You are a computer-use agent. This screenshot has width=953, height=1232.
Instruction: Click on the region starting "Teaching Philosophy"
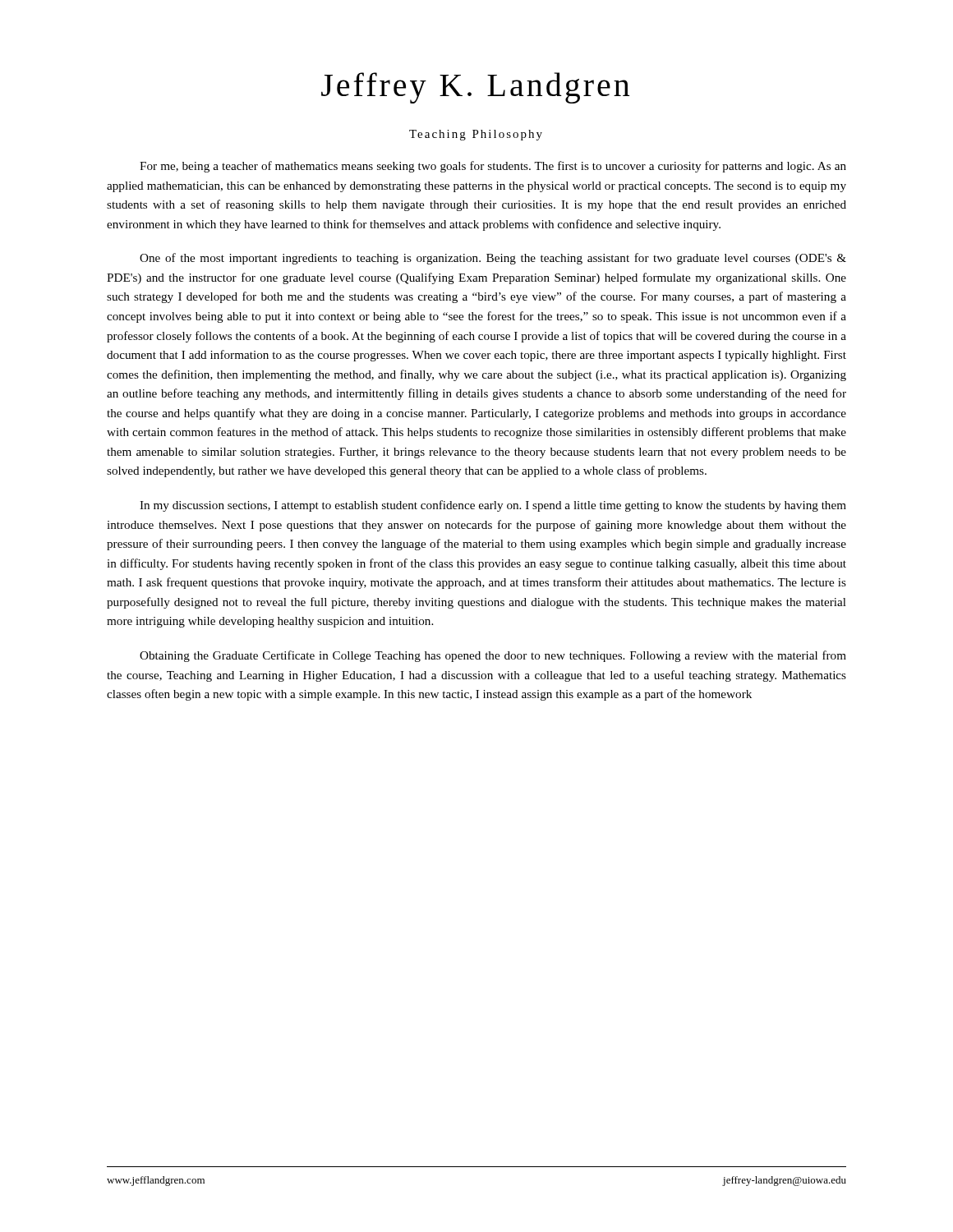pos(476,134)
